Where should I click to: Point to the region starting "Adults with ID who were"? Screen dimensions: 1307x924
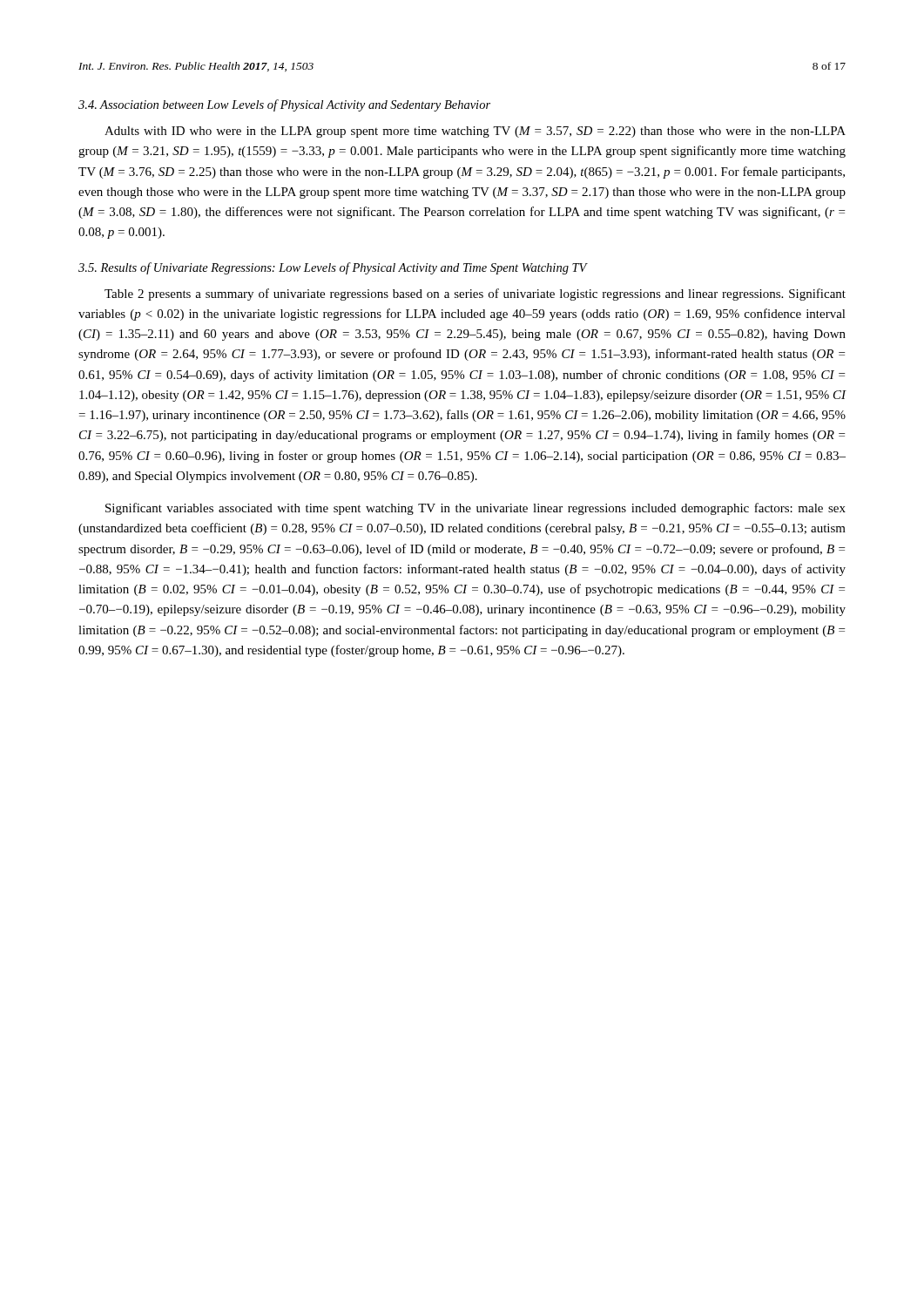pos(462,182)
